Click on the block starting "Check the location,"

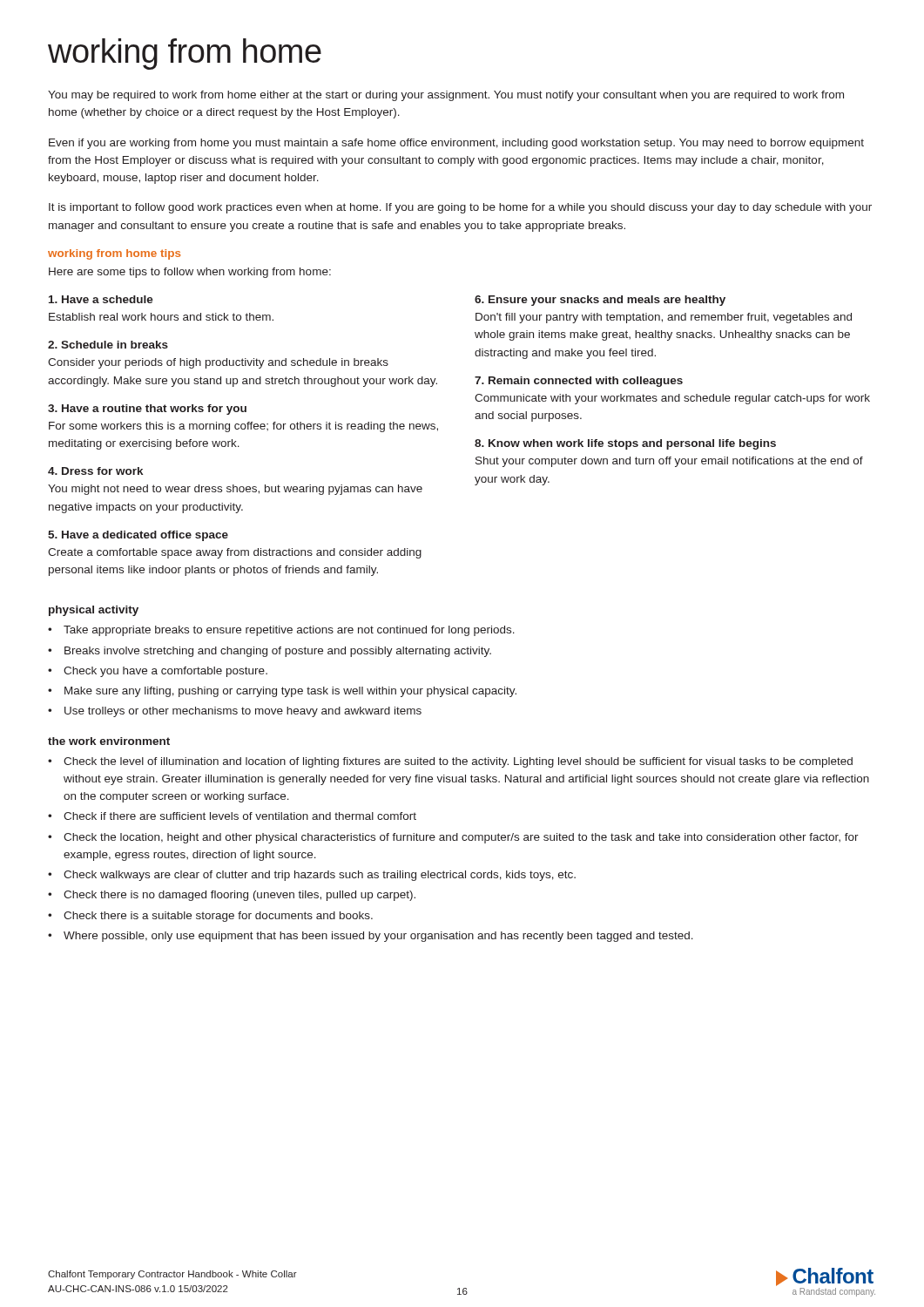tap(461, 845)
